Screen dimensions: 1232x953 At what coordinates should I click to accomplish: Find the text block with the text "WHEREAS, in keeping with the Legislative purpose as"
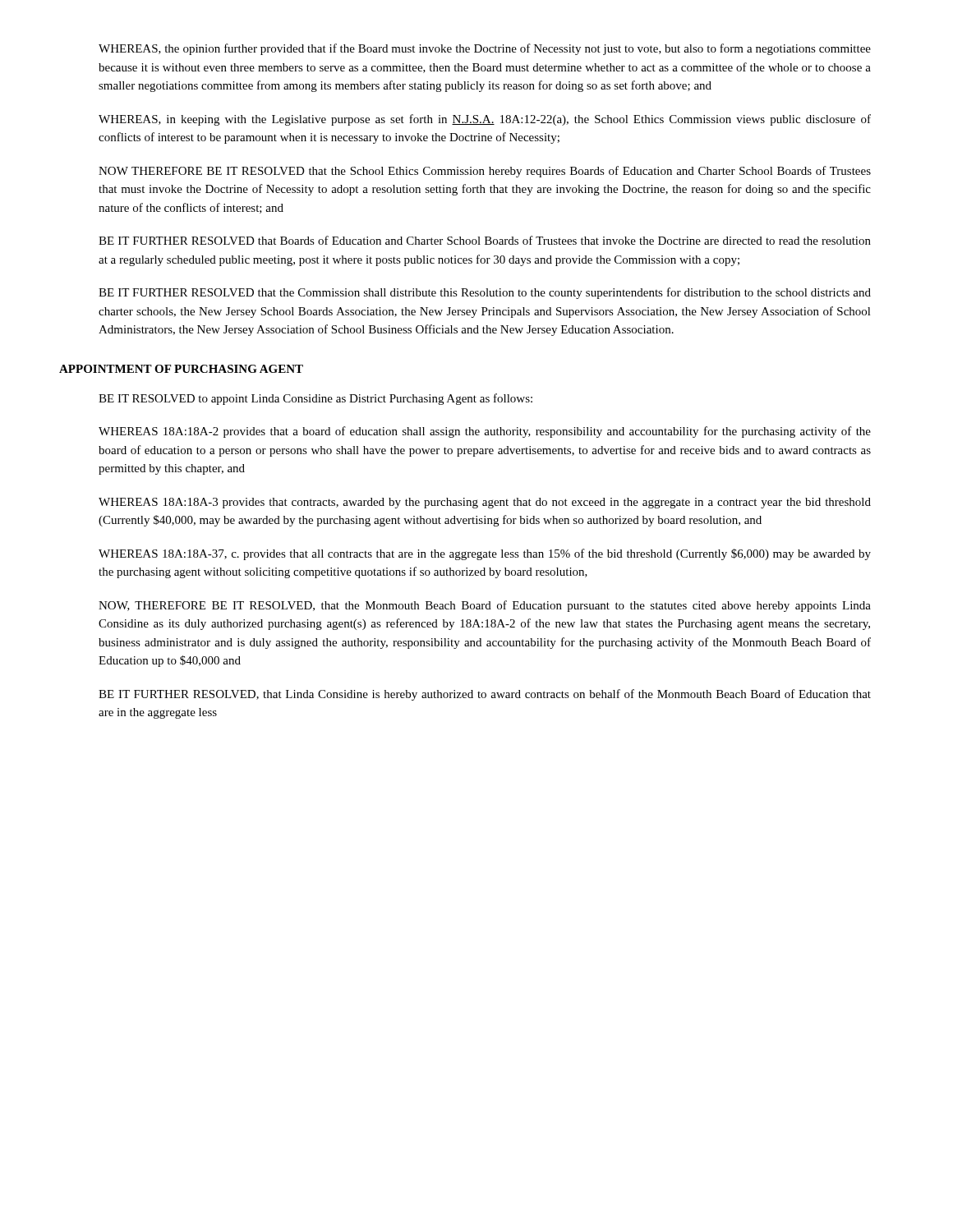point(485,128)
